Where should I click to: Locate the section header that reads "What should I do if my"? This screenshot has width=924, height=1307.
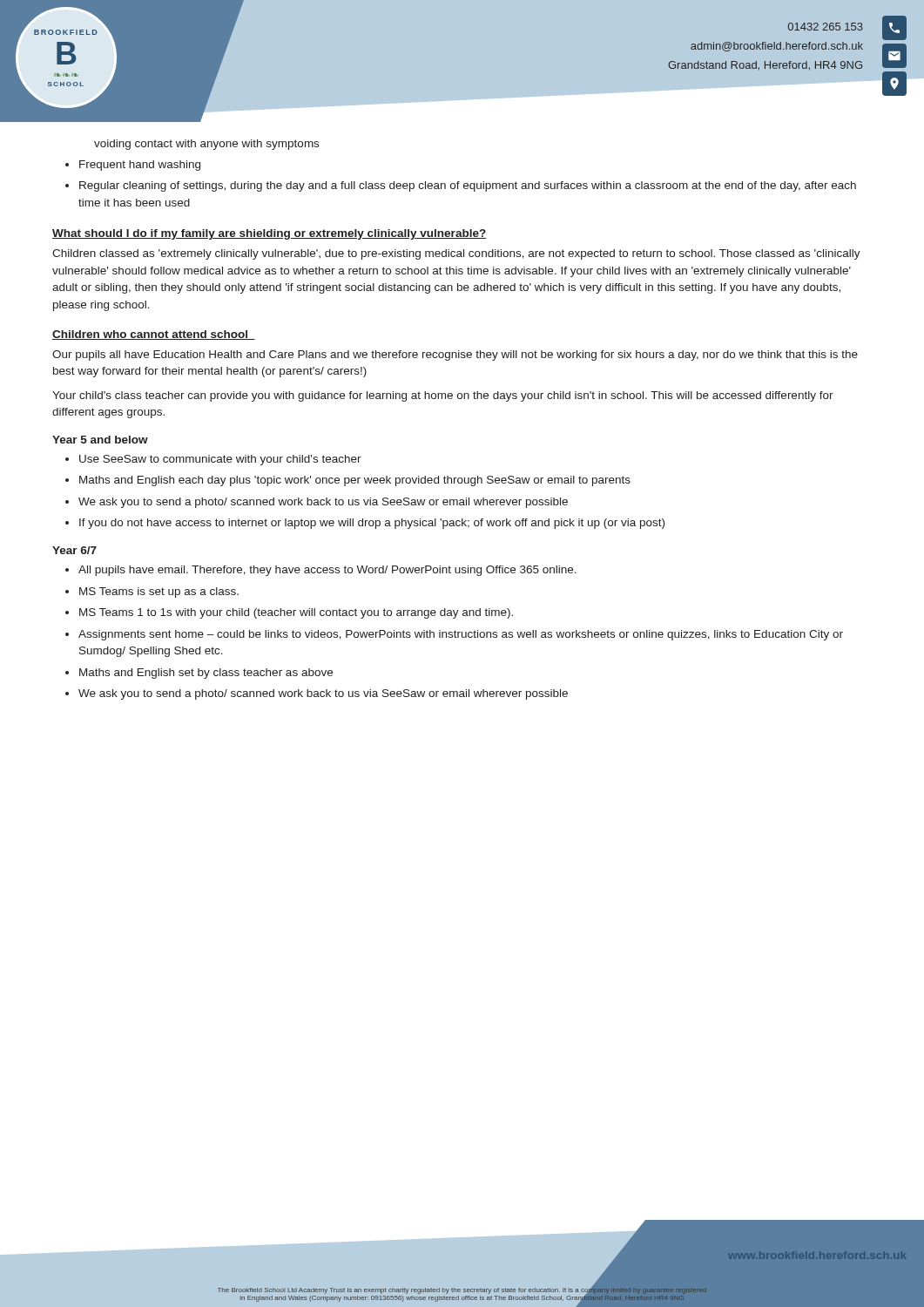coord(269,233)
